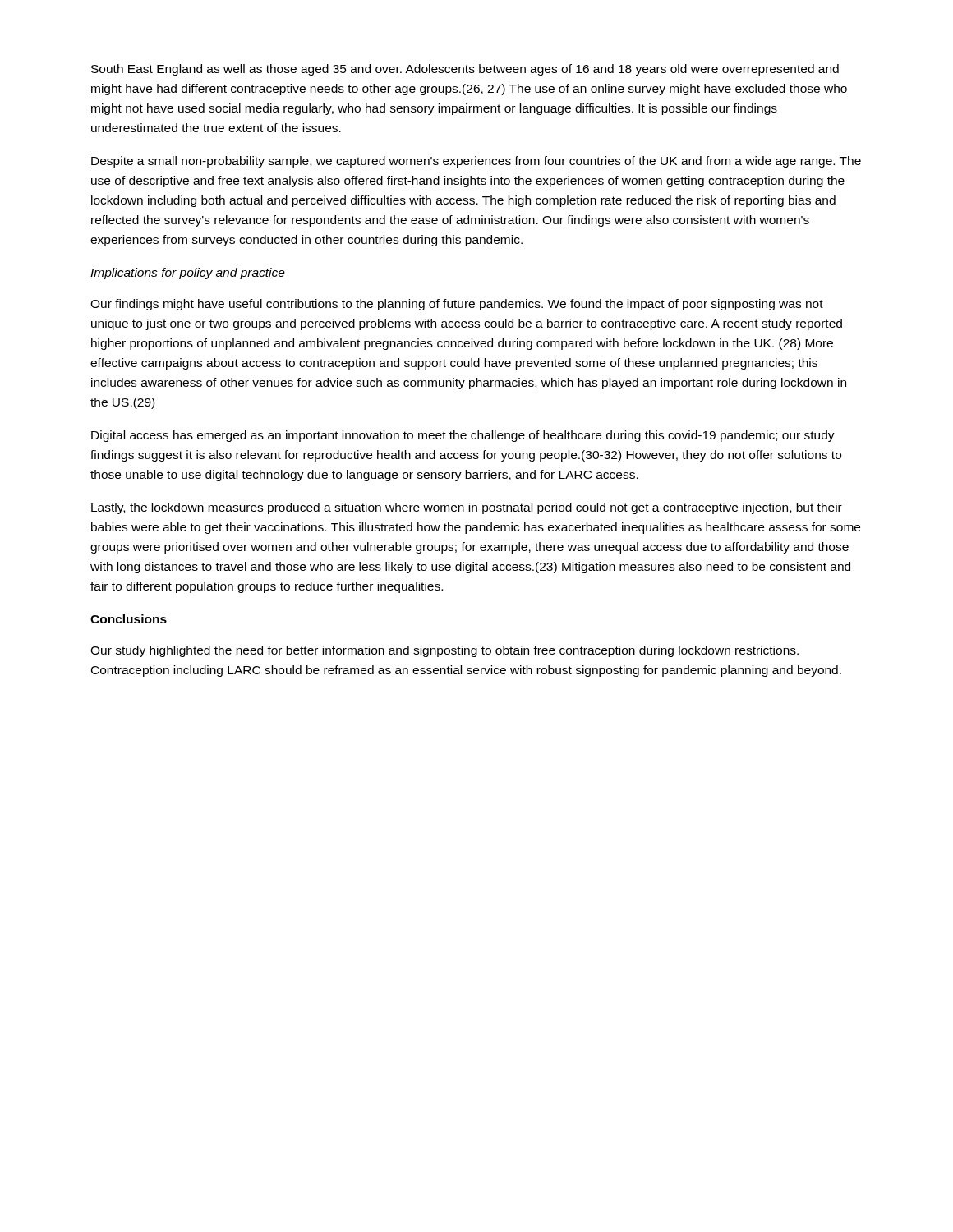953x1232 pixels.
Task: Select the text block with the text "Lastly, the lockdown measures produced a situation where"
Action: (x=476, y=547)
